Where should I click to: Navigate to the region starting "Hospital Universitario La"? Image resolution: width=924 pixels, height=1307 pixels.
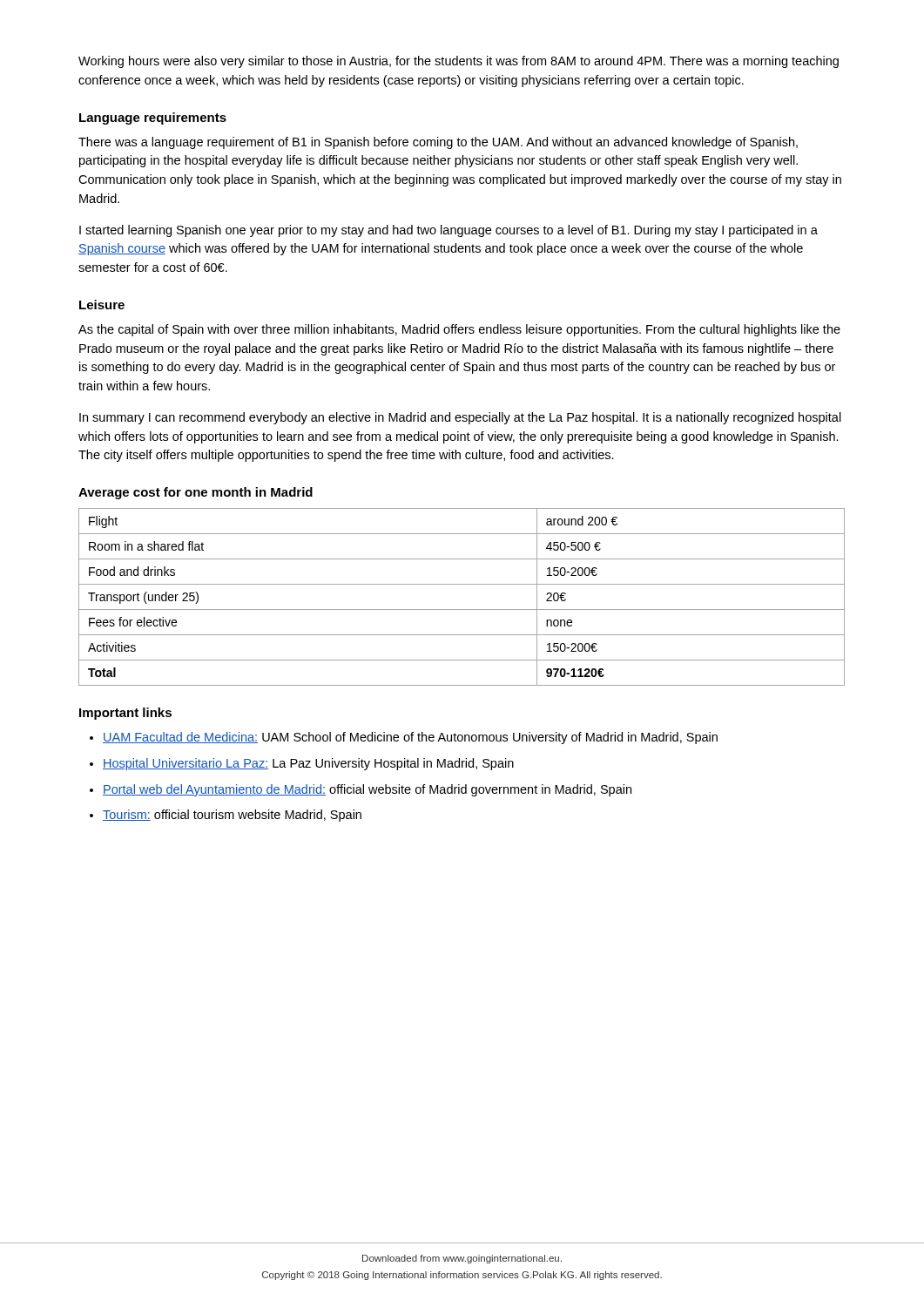pyautogui.click(x=474, y=764)
